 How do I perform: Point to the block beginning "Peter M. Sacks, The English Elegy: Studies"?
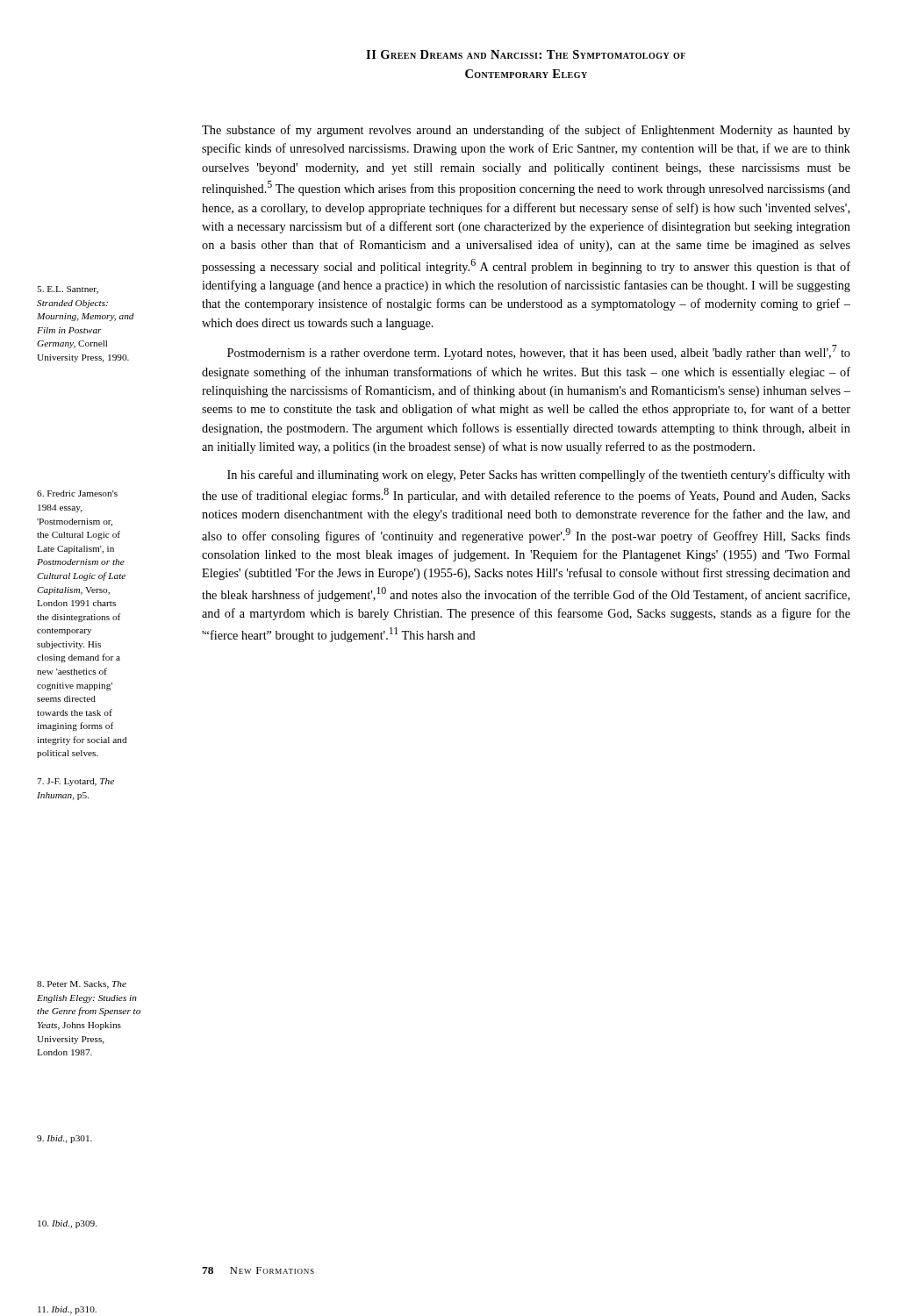tap(89, 1018)
